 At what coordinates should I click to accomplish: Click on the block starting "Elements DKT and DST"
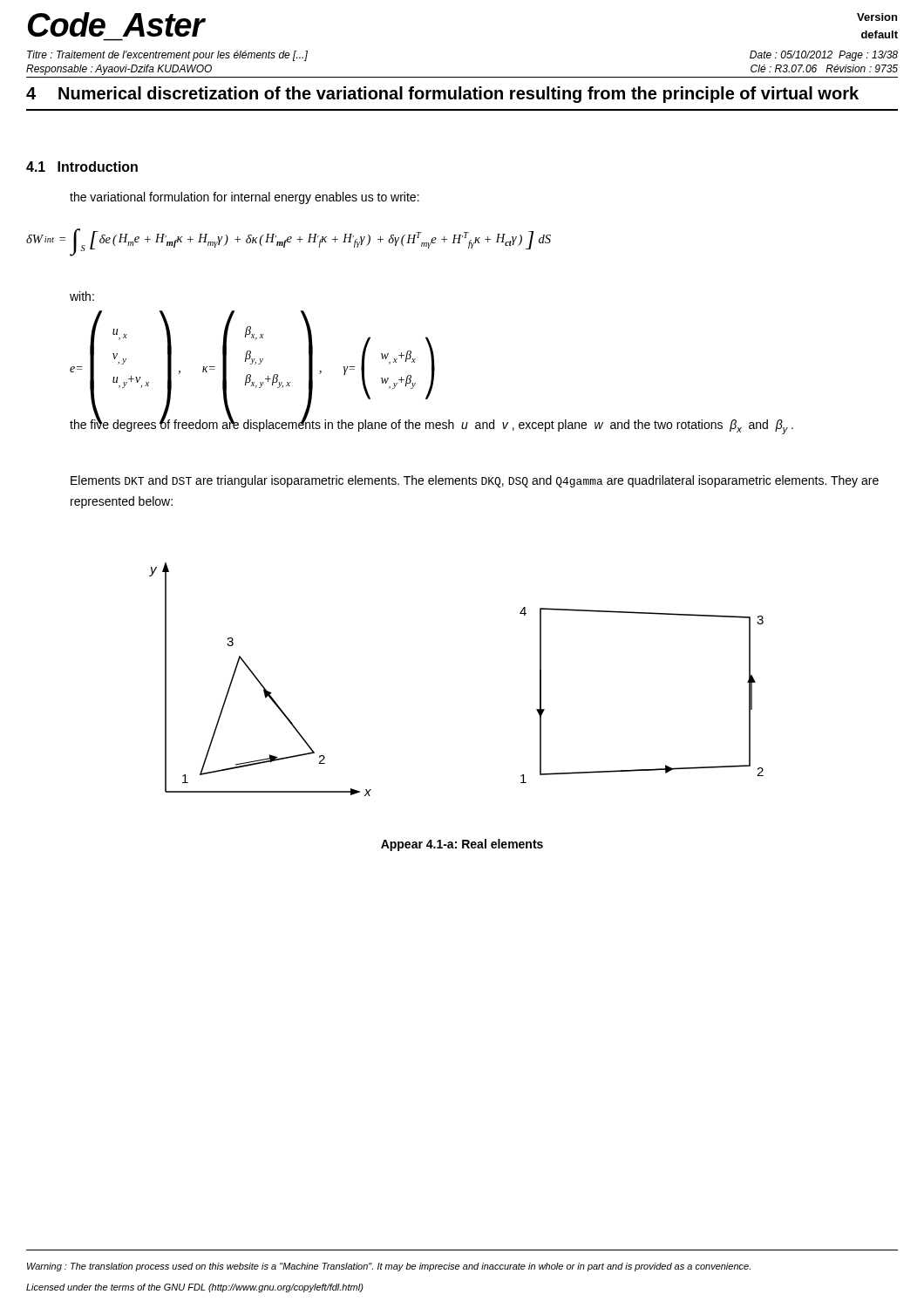click(x=474, y=491)
